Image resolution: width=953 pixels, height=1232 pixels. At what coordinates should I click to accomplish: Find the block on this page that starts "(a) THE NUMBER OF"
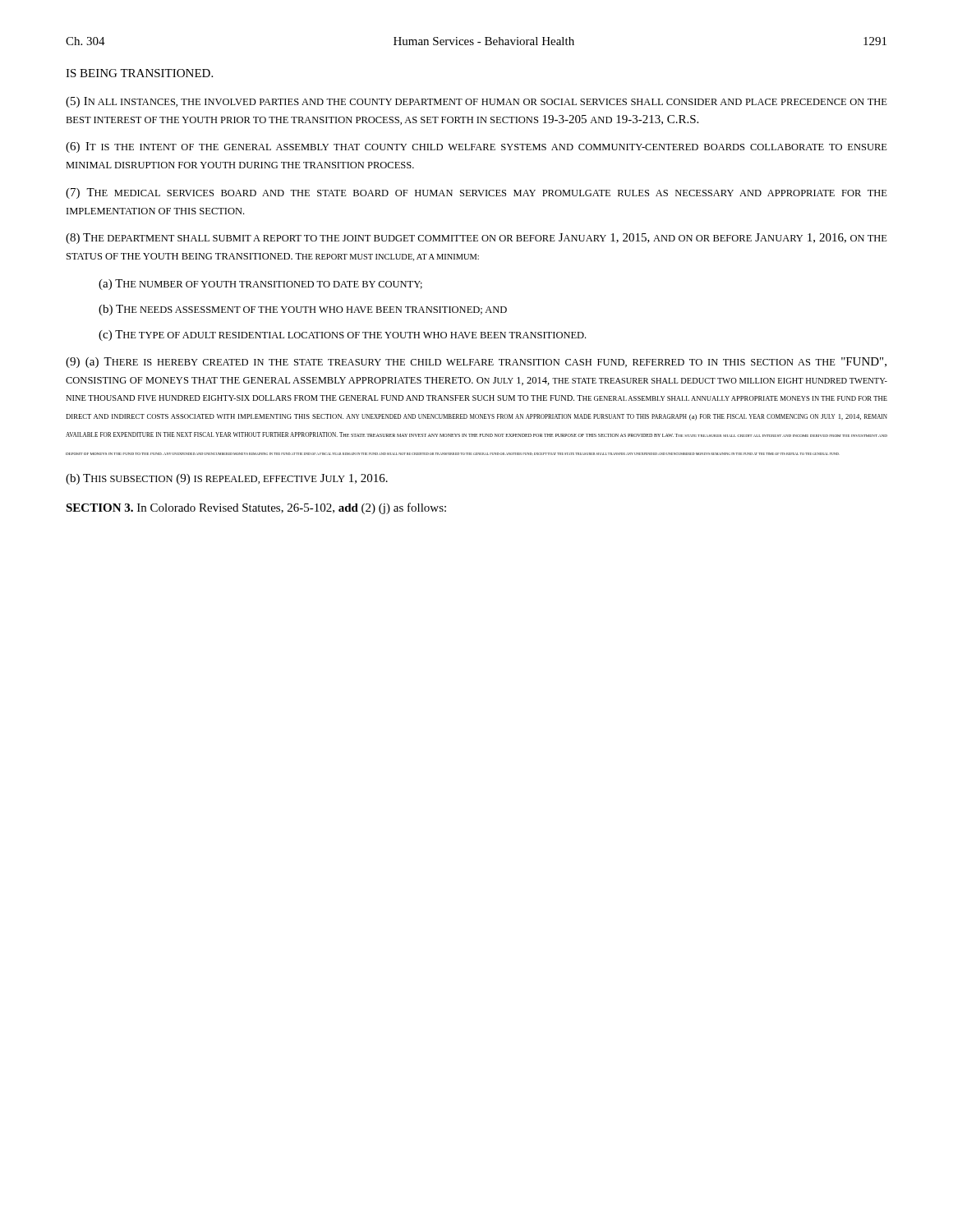tap(261, 283)
